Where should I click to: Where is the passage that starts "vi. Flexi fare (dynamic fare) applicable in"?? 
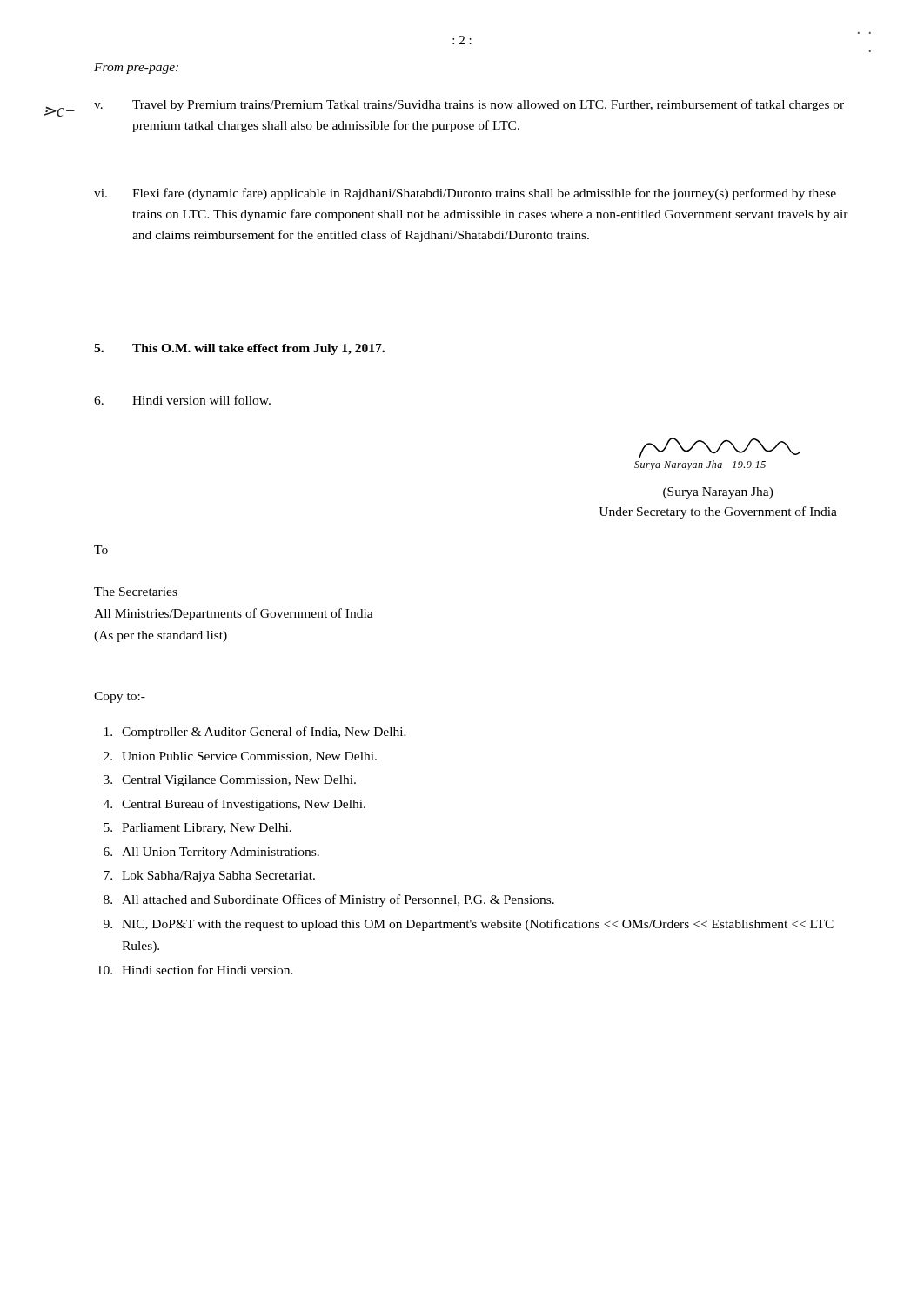475,214
